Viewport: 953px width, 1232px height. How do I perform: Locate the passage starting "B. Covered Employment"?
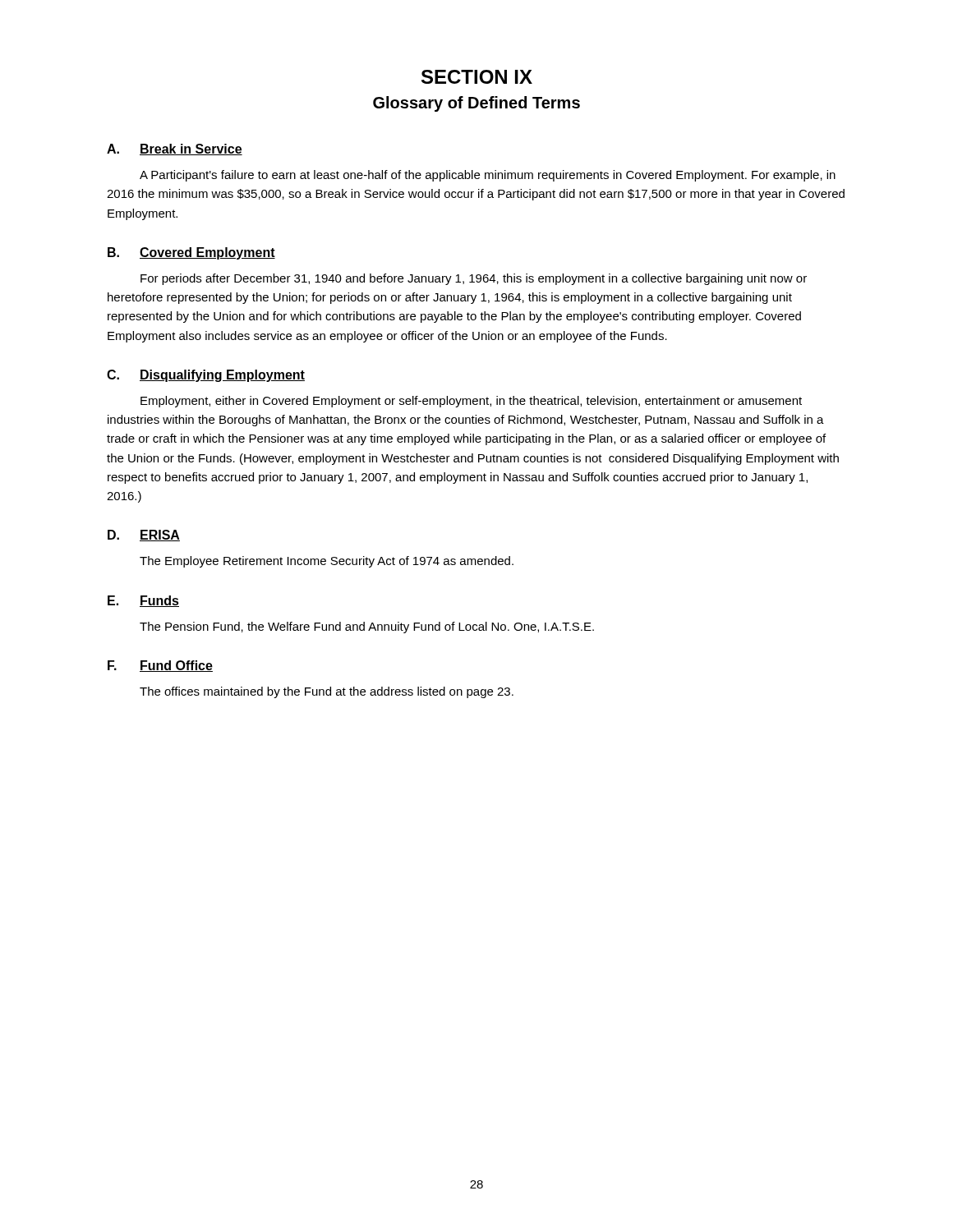[x=191, y=253]
